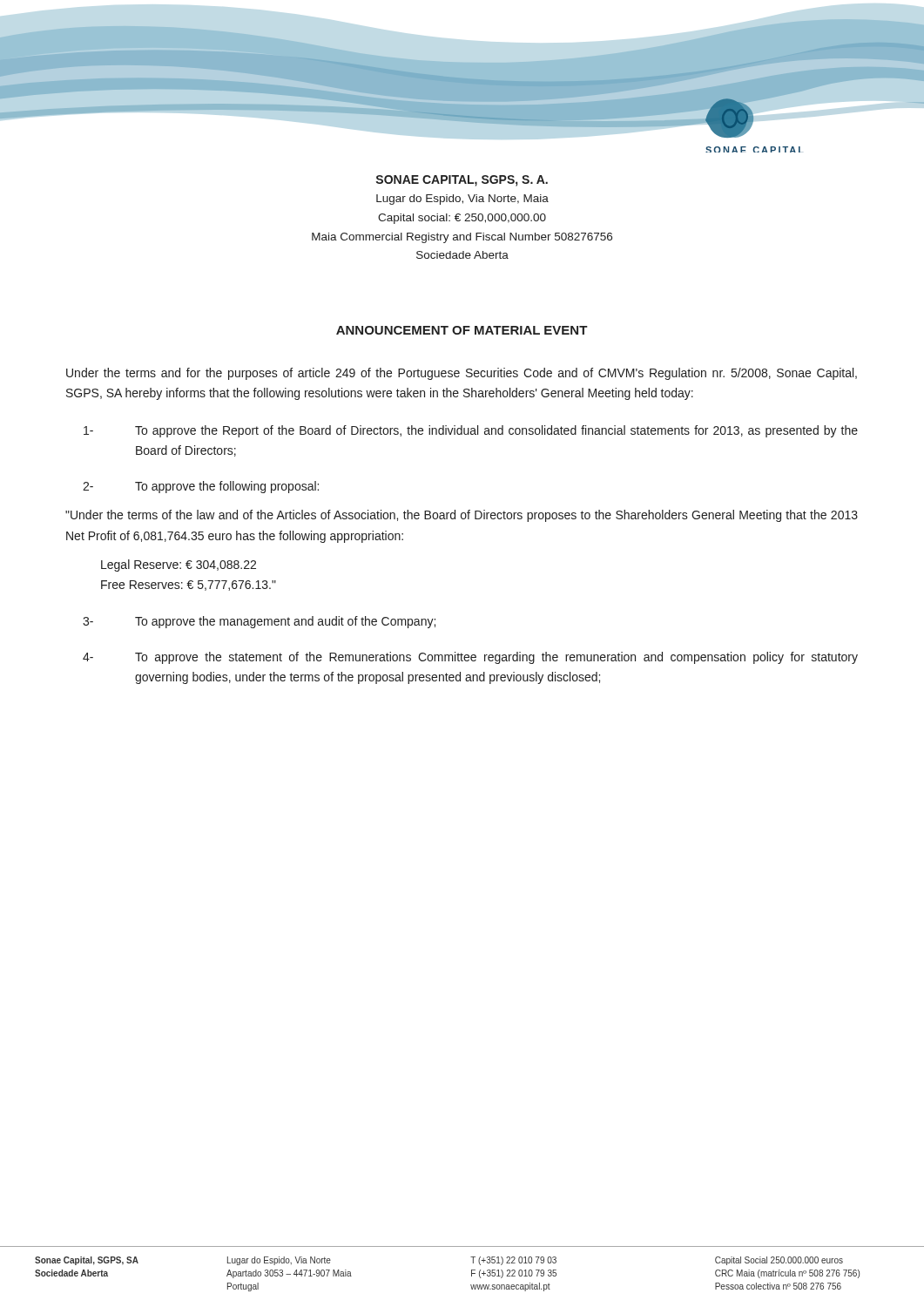Locate the illustration

[462, 76]
